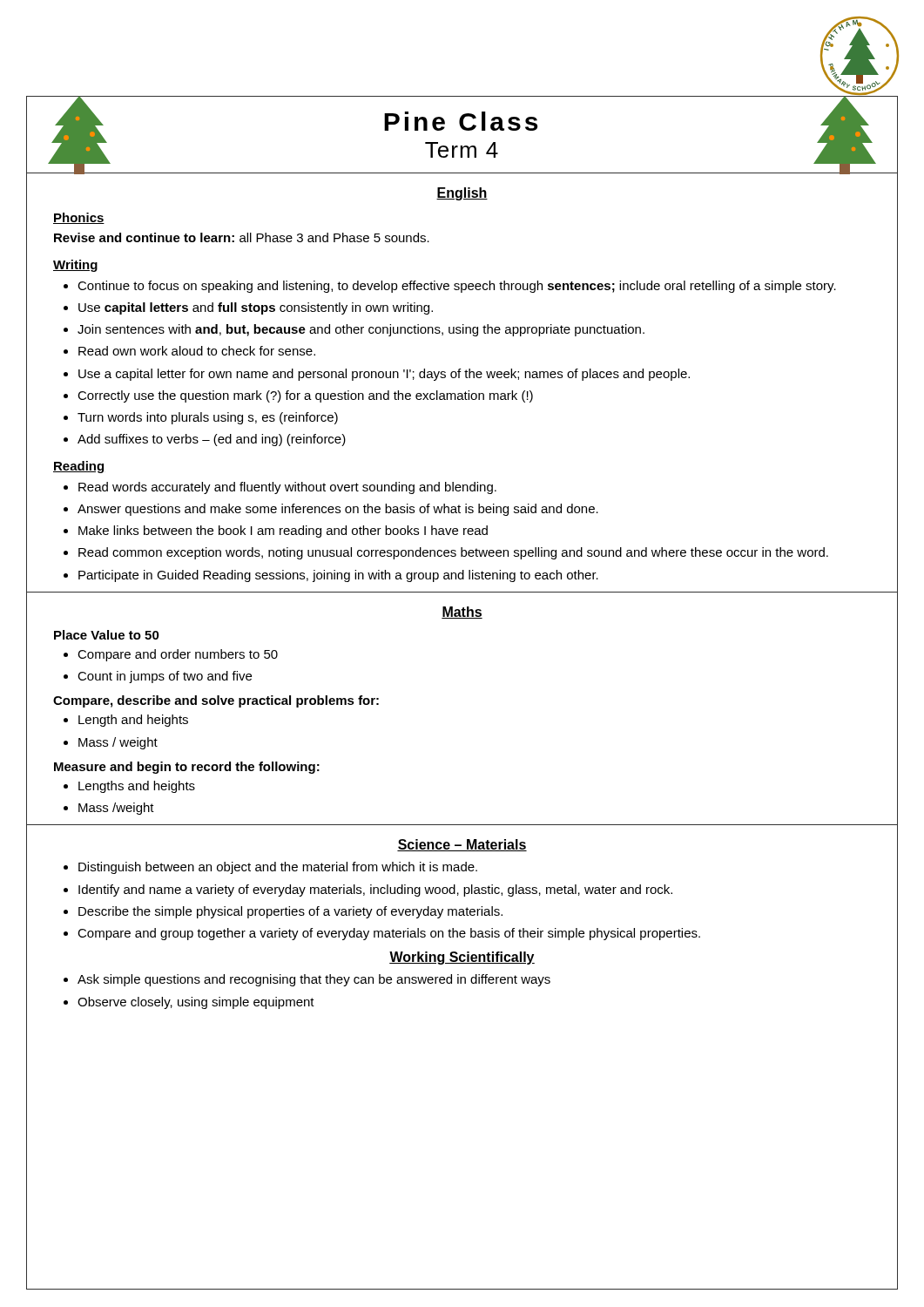Locate the block of text that opens with "Ask simple questions"
Image resolution: width=924 pixels, height=1307 pixels.
click(314, 979)
